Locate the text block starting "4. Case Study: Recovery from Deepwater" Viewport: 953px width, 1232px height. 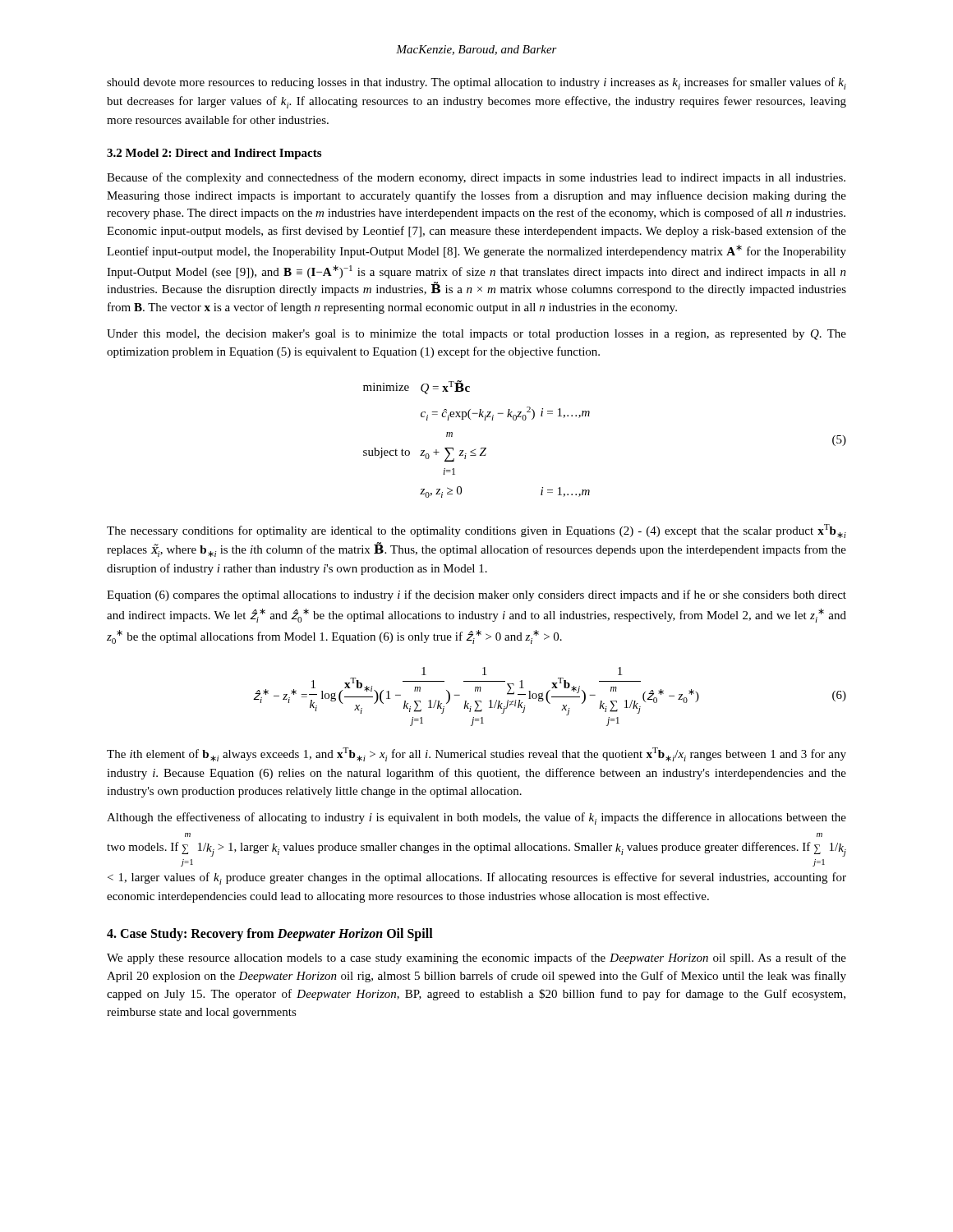point(270,934)
